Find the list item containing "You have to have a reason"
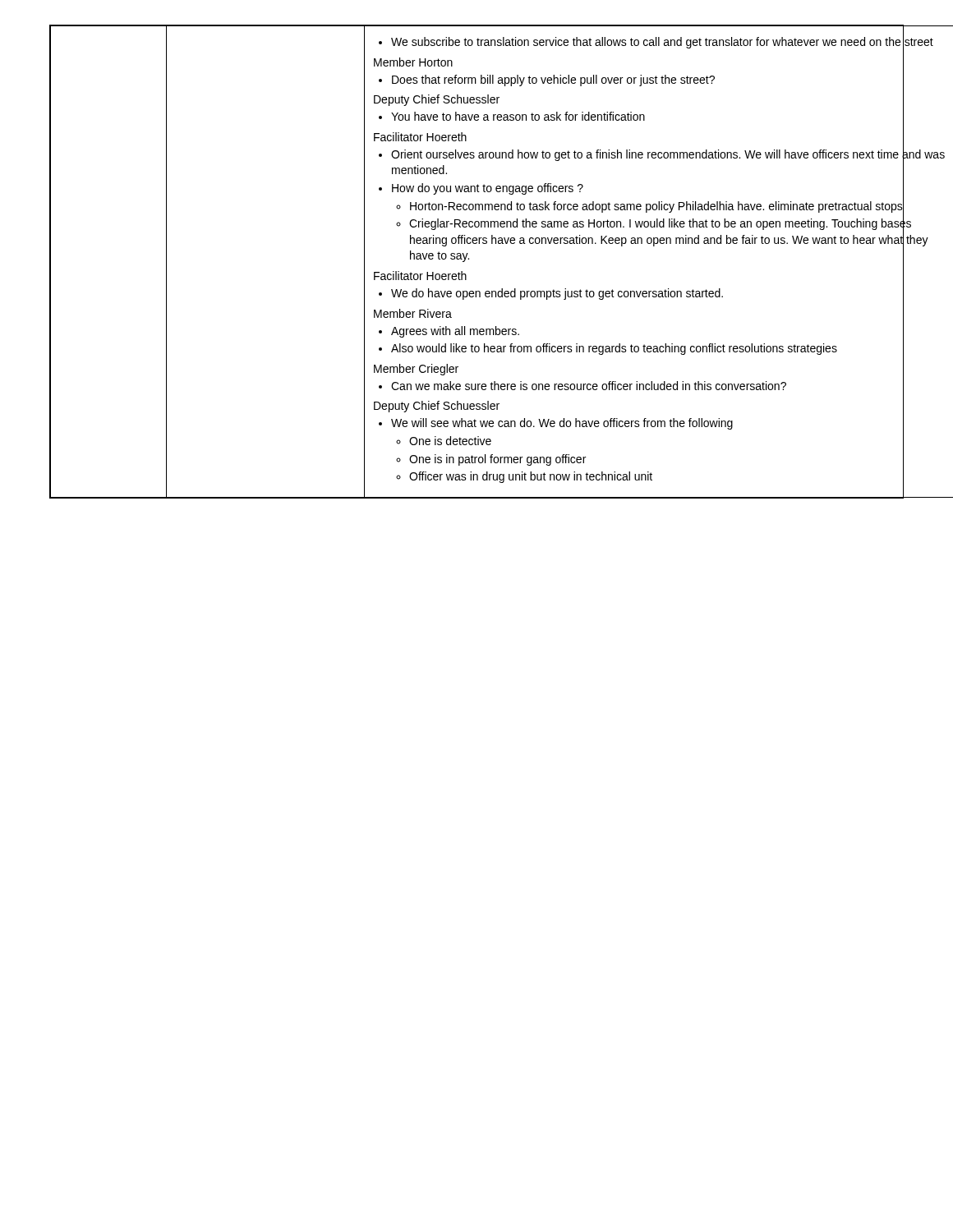Screen dimensions: 1232x953 coord(641,117)
